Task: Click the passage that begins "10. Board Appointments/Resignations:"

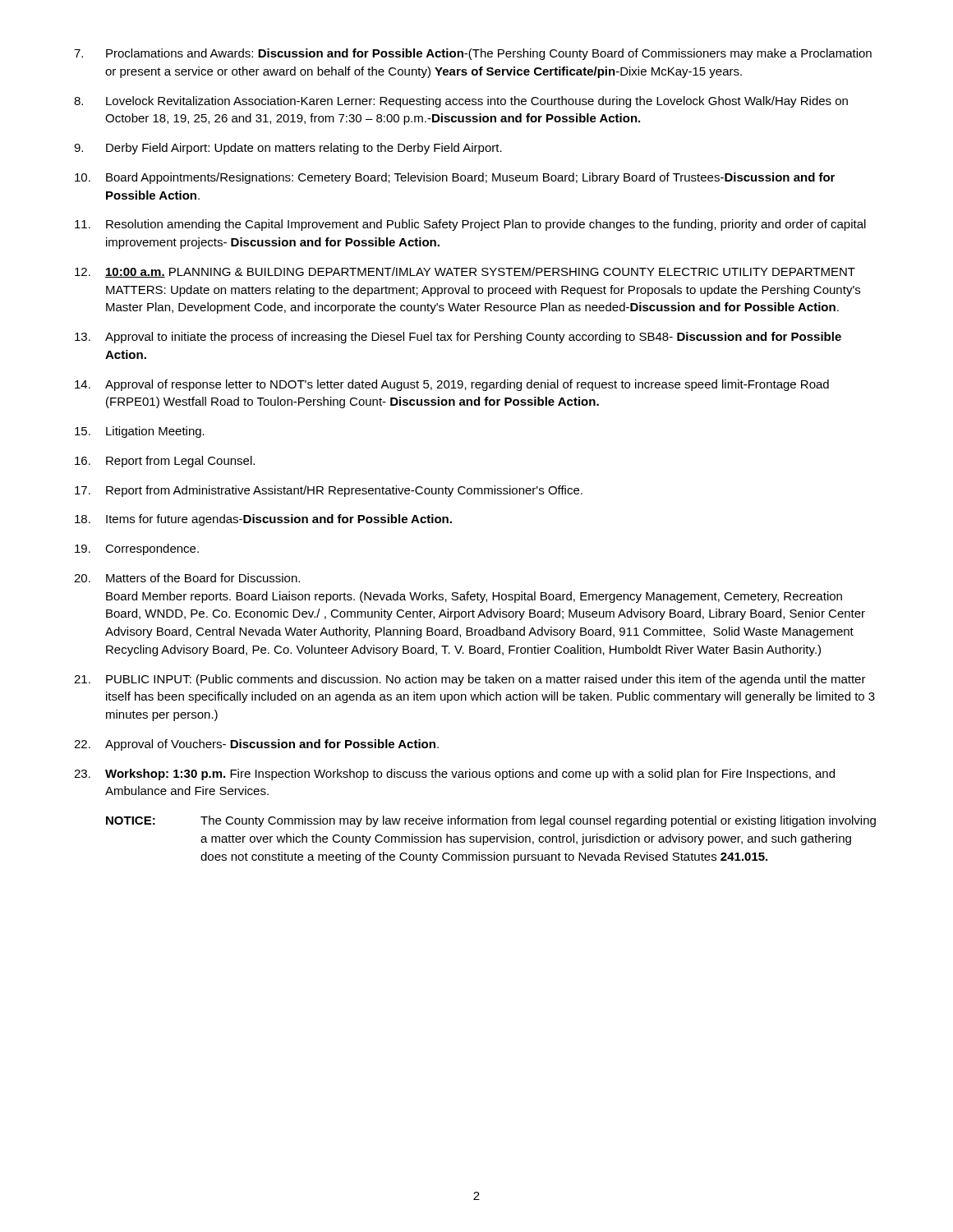Action: tap(476, 186)
